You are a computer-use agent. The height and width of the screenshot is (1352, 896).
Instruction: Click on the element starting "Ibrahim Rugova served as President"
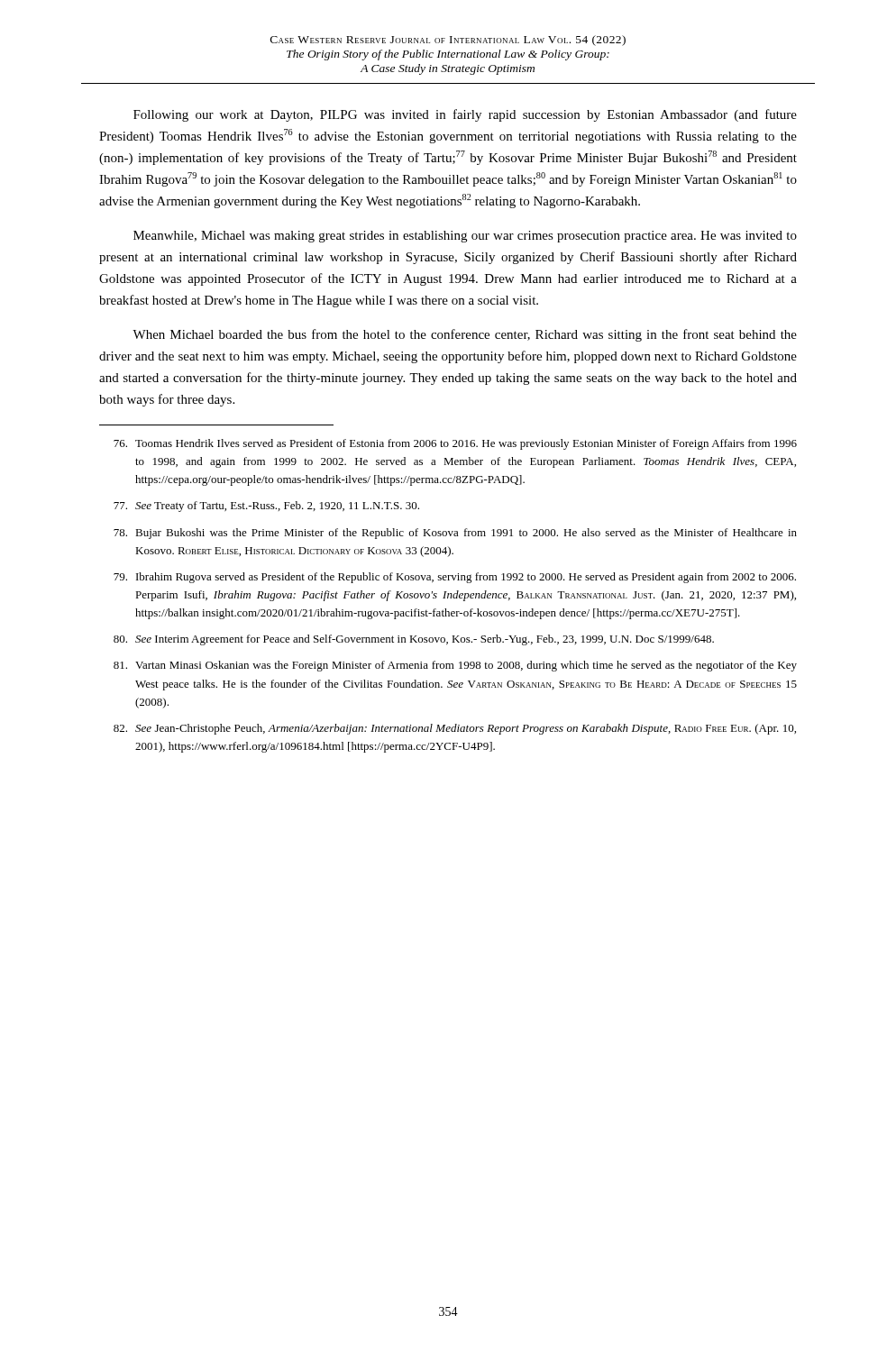[x=448, y=595]
